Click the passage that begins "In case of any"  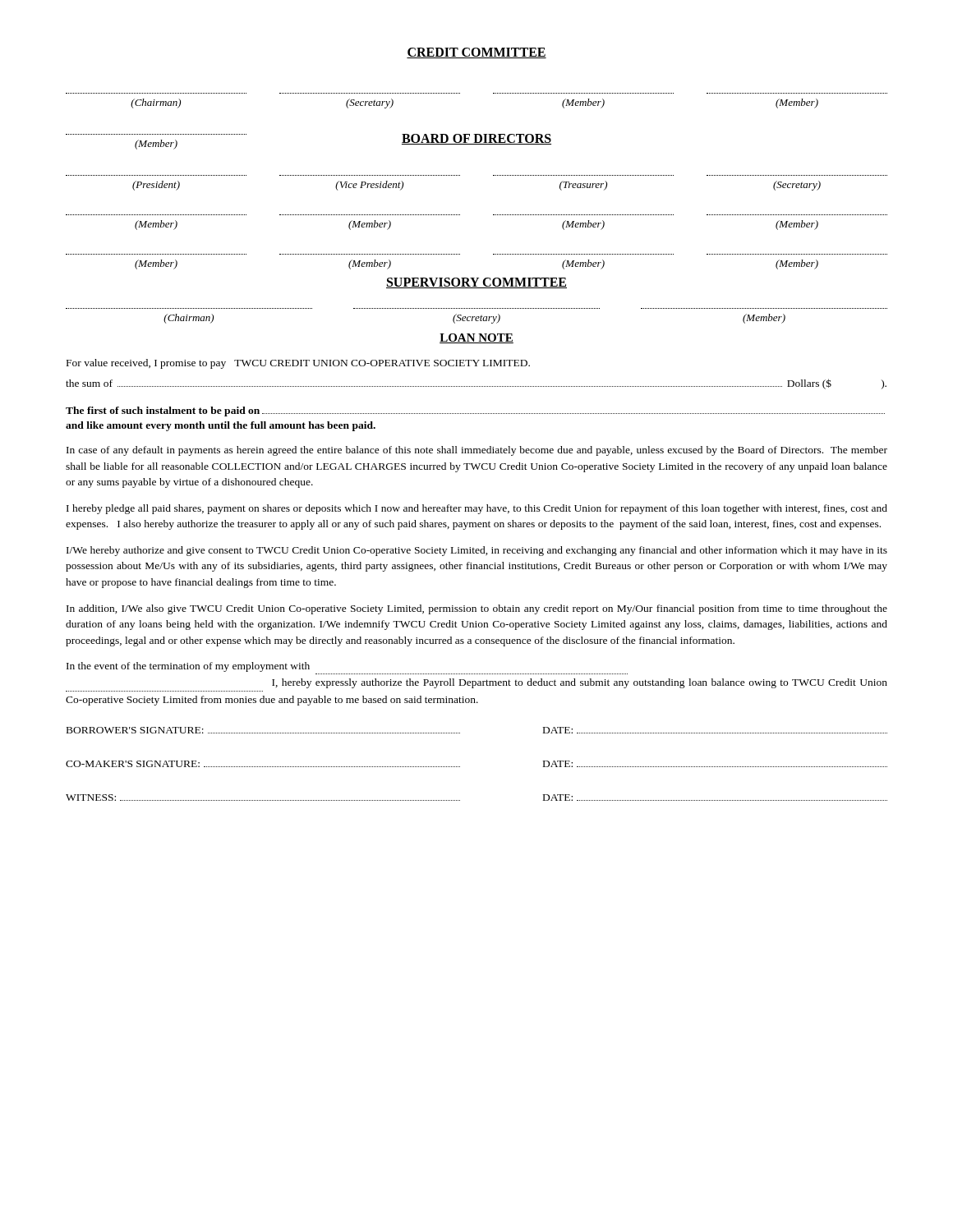pyautogui.click(x=476, y=466)
